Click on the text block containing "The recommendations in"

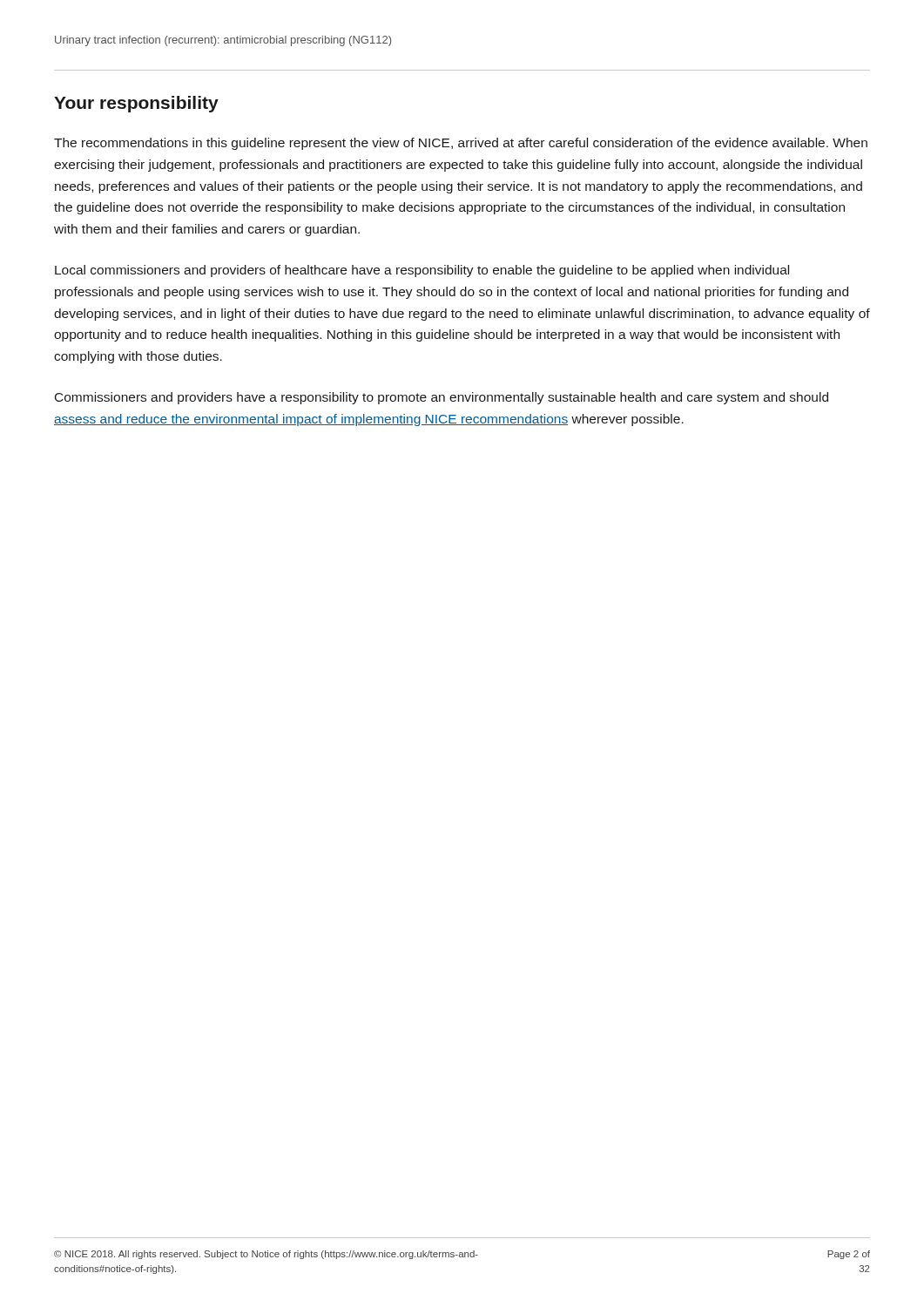461,186
